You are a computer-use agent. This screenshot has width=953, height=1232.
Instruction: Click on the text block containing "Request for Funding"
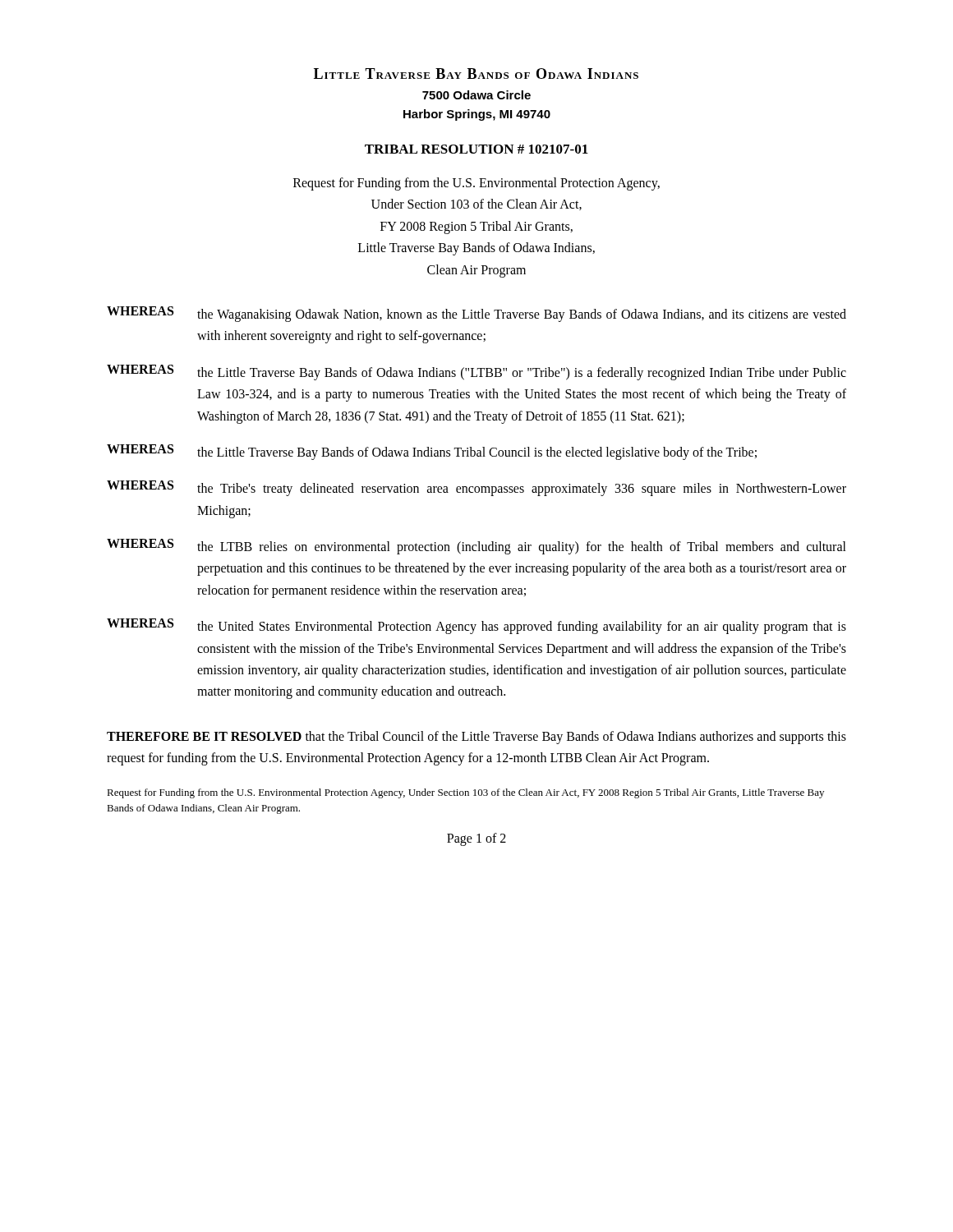coord(476,226)
